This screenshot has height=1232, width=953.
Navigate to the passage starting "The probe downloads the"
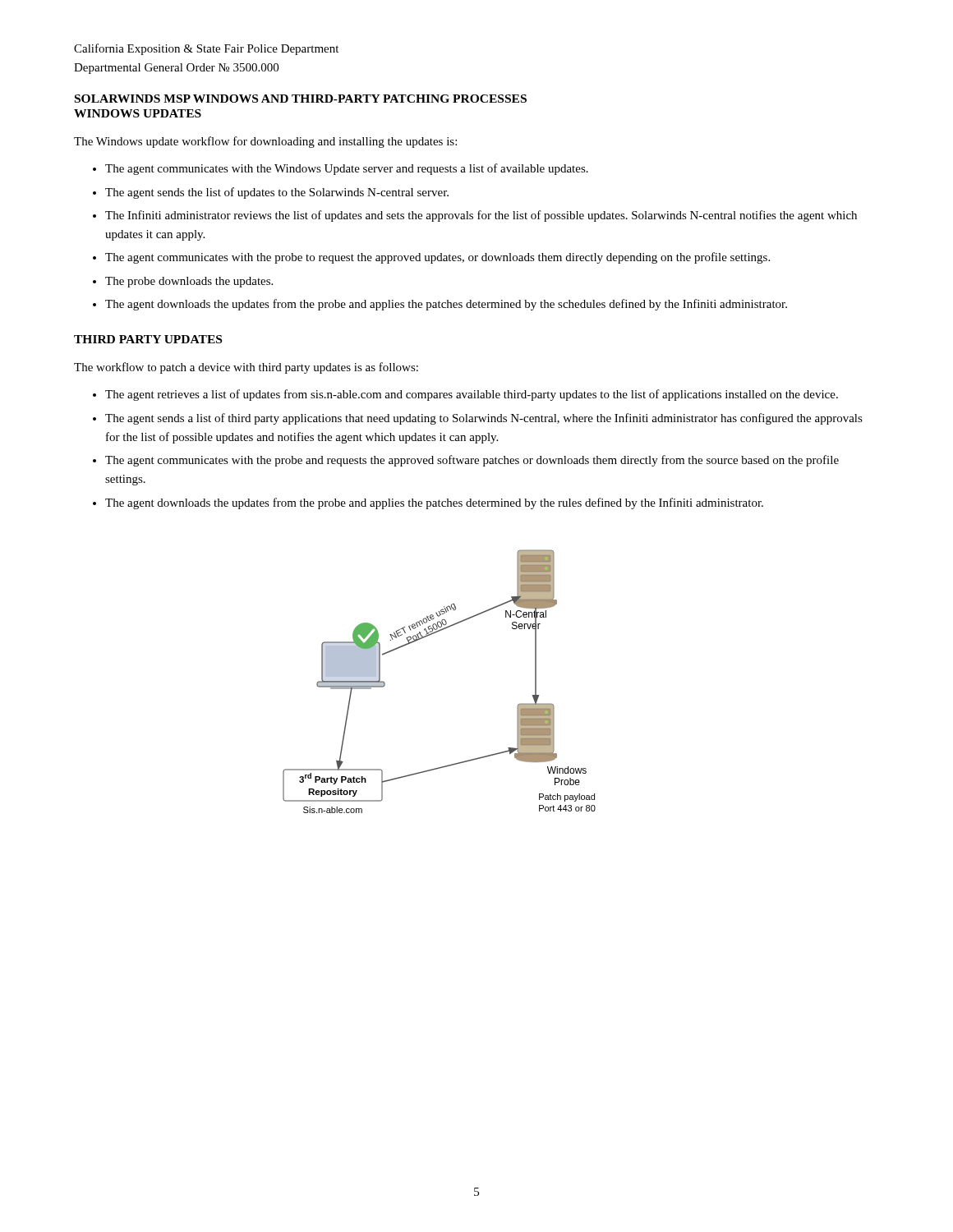coord(190,280)
